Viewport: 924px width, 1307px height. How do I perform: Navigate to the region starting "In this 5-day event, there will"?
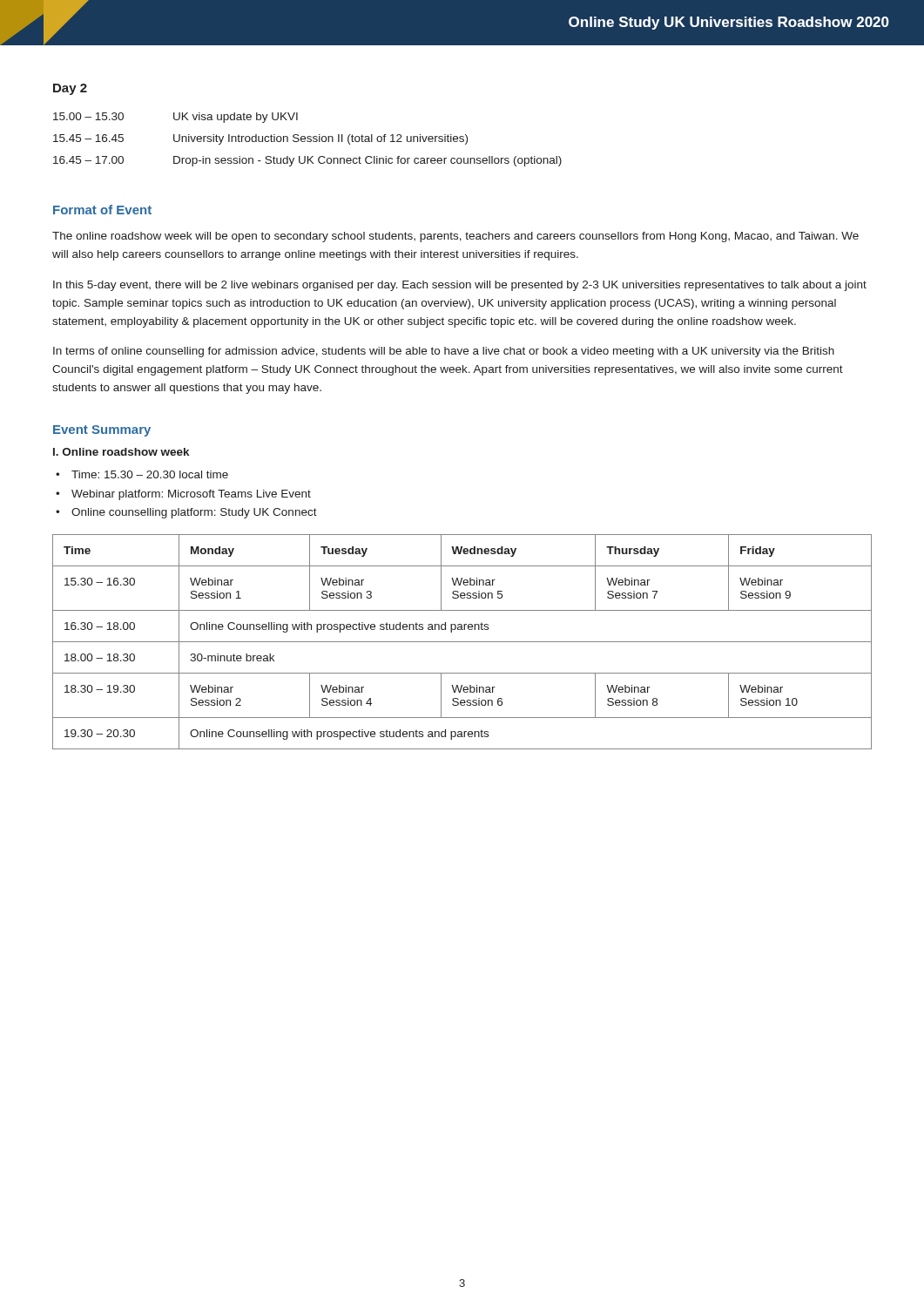(x=459, y=302)
